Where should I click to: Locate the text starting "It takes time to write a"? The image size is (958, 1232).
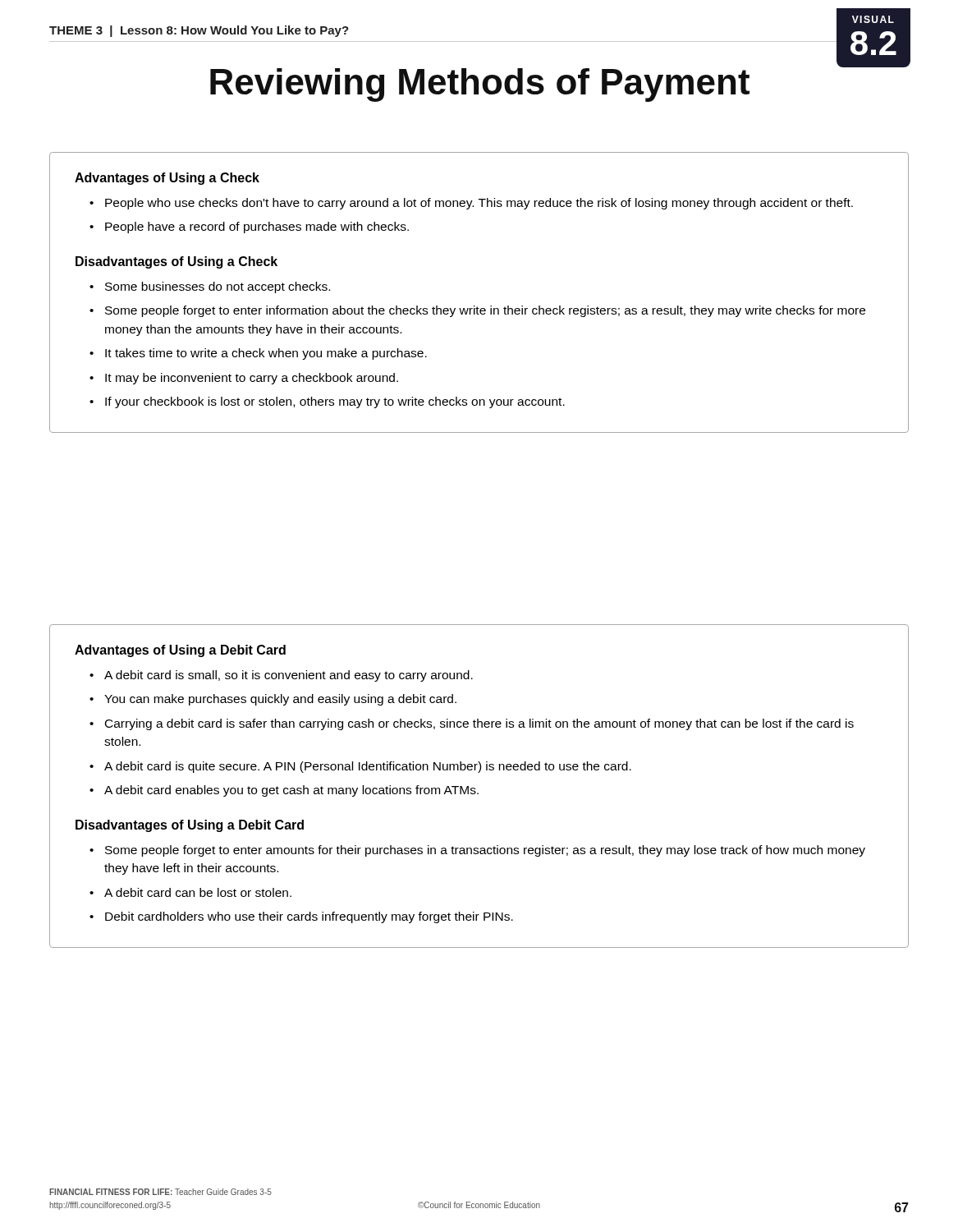pyautogui.click(x=266, y=353)
